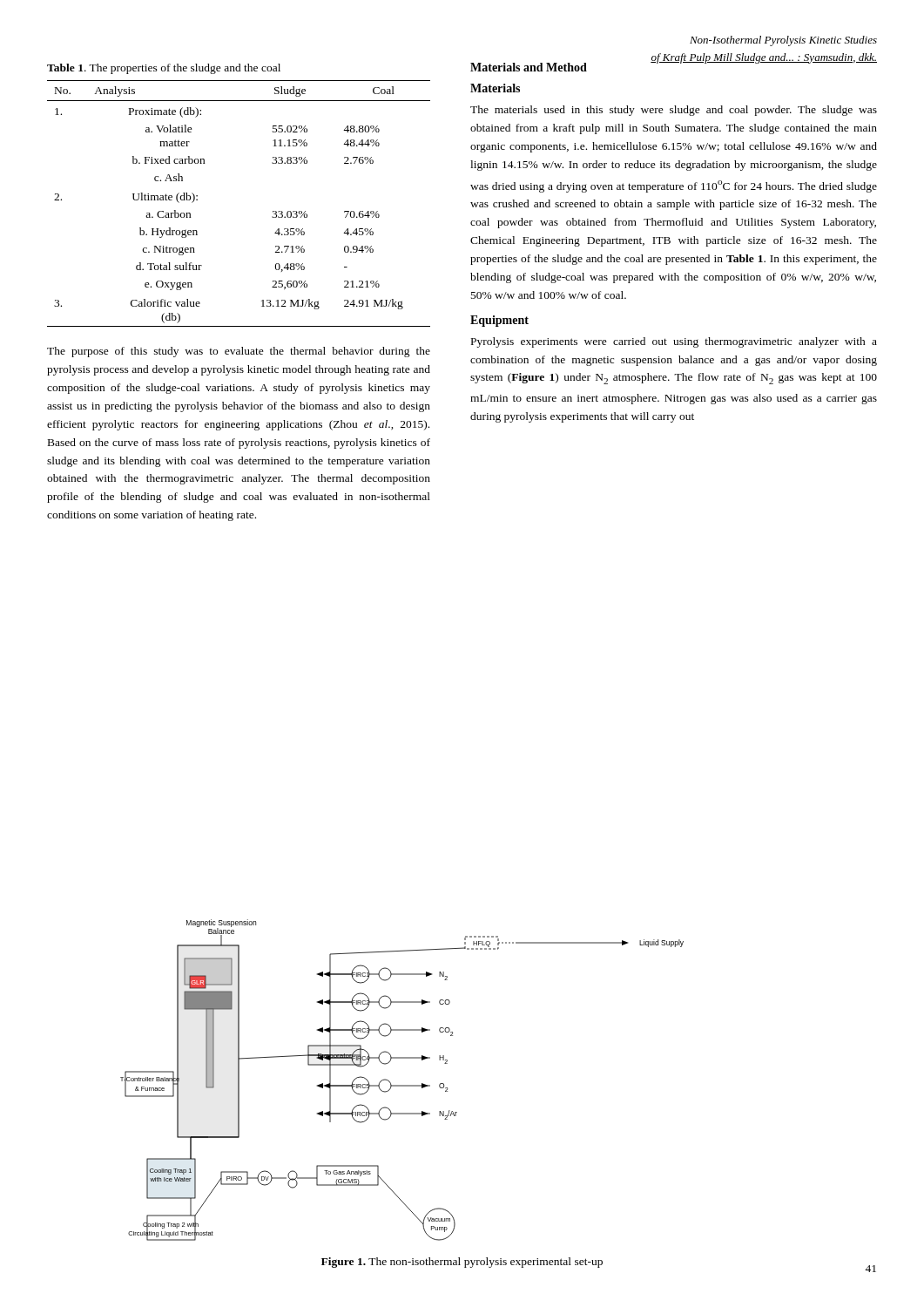924x1307 pixels.
Task: Click on the caption that says "Table 1. The properties"
Action: (164, 68)
